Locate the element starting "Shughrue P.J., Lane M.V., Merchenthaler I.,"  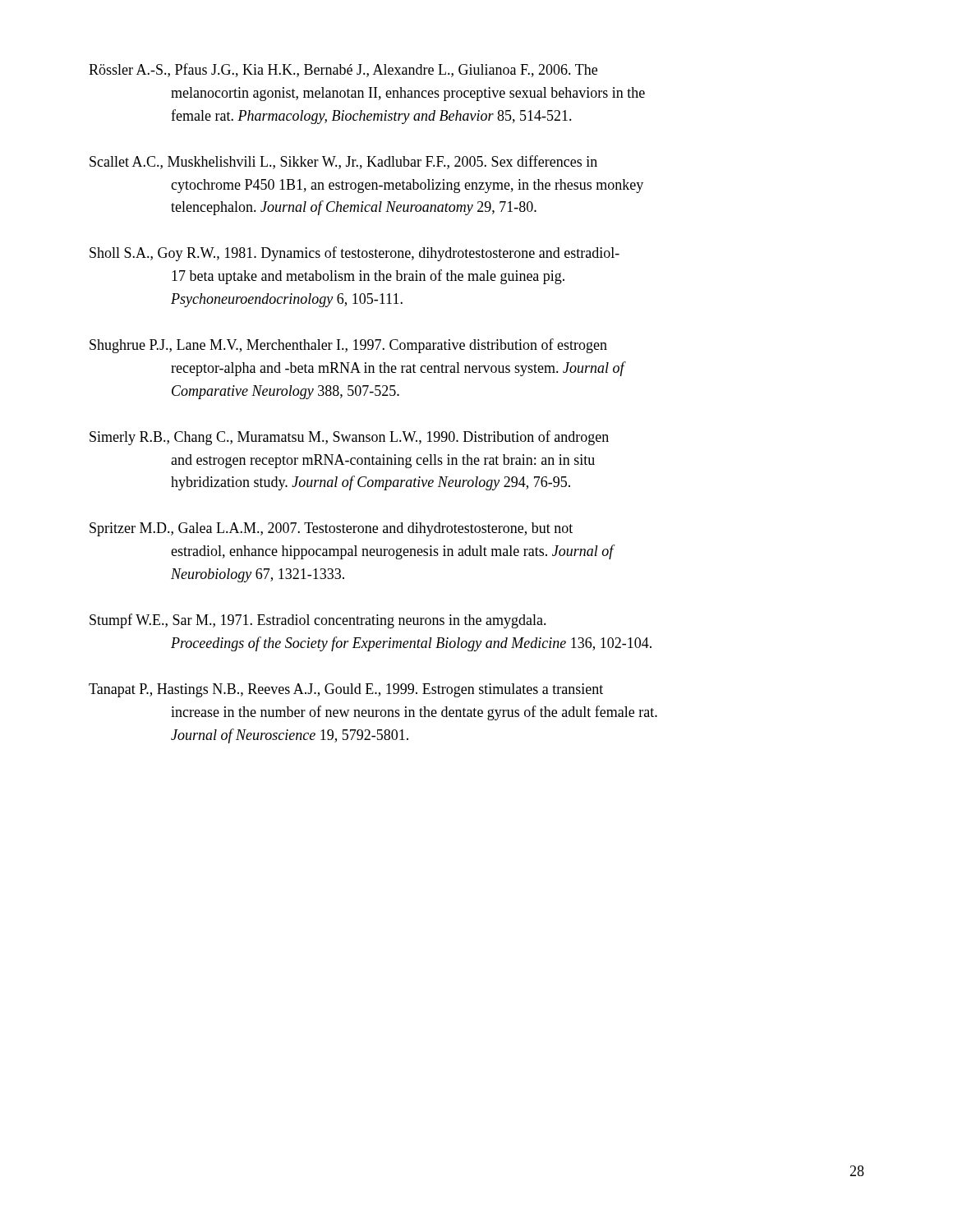(x=476, y=370)
